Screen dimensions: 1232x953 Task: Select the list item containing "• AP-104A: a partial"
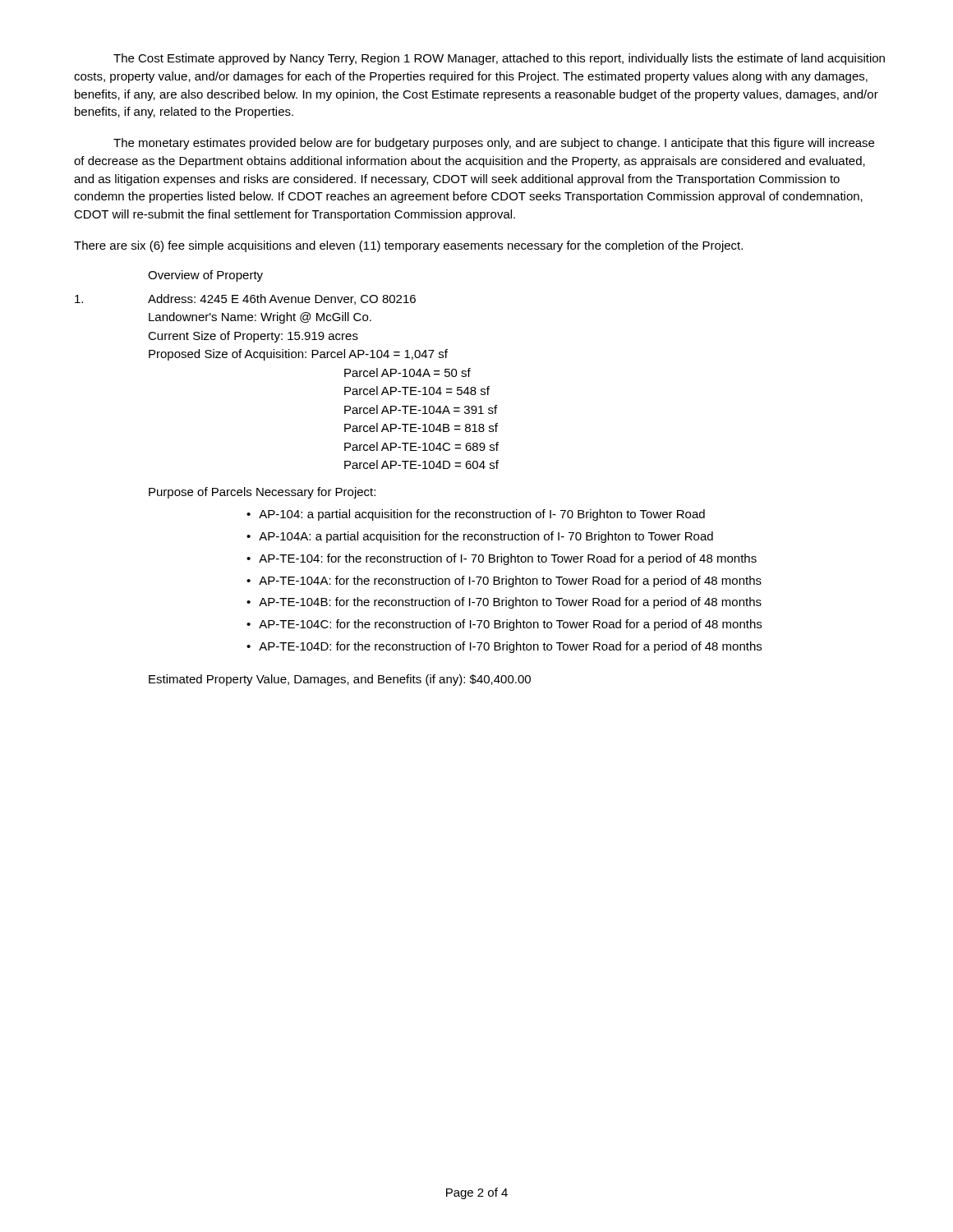click(567, 536)
